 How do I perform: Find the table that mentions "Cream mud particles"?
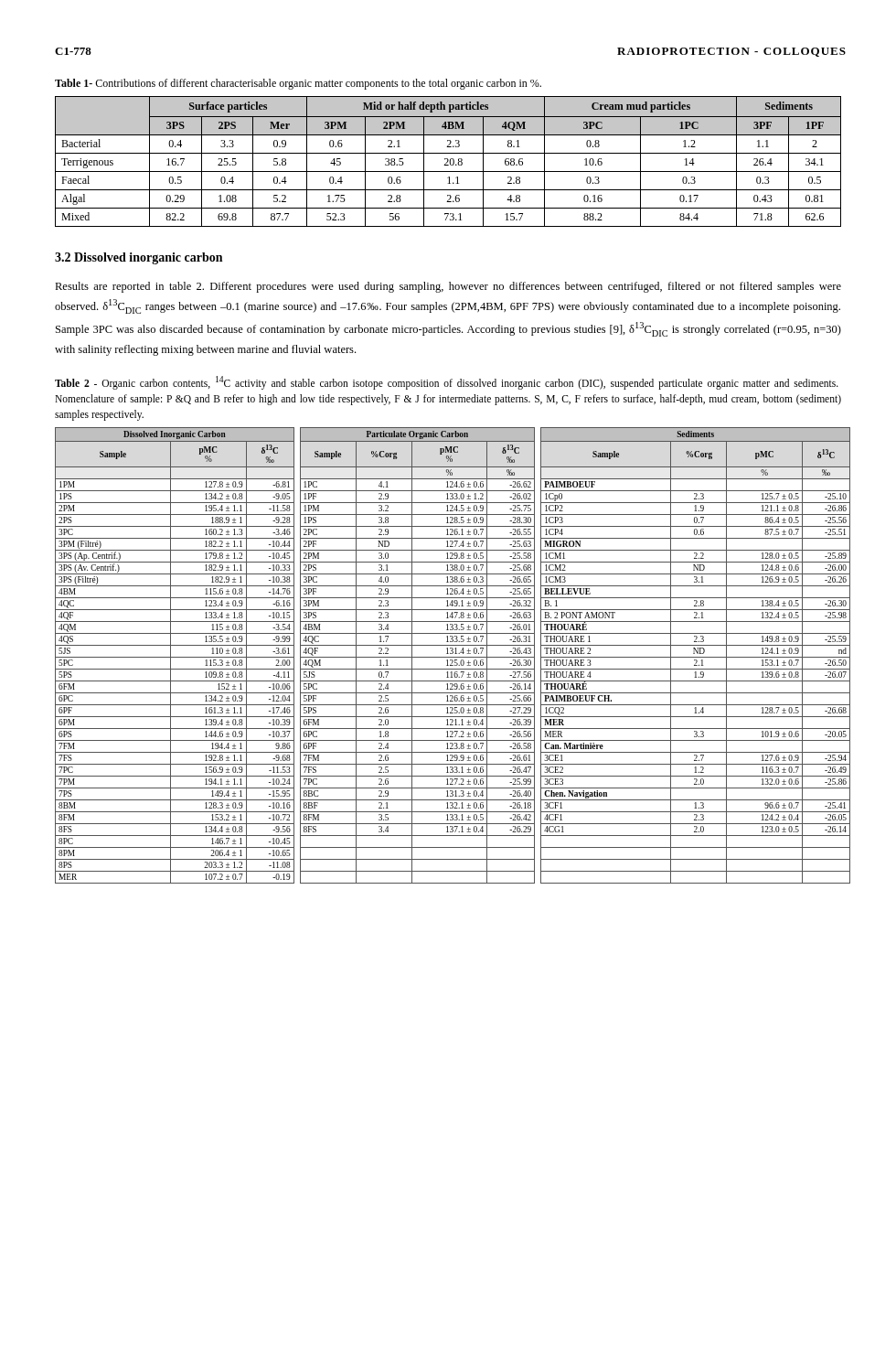451,161
